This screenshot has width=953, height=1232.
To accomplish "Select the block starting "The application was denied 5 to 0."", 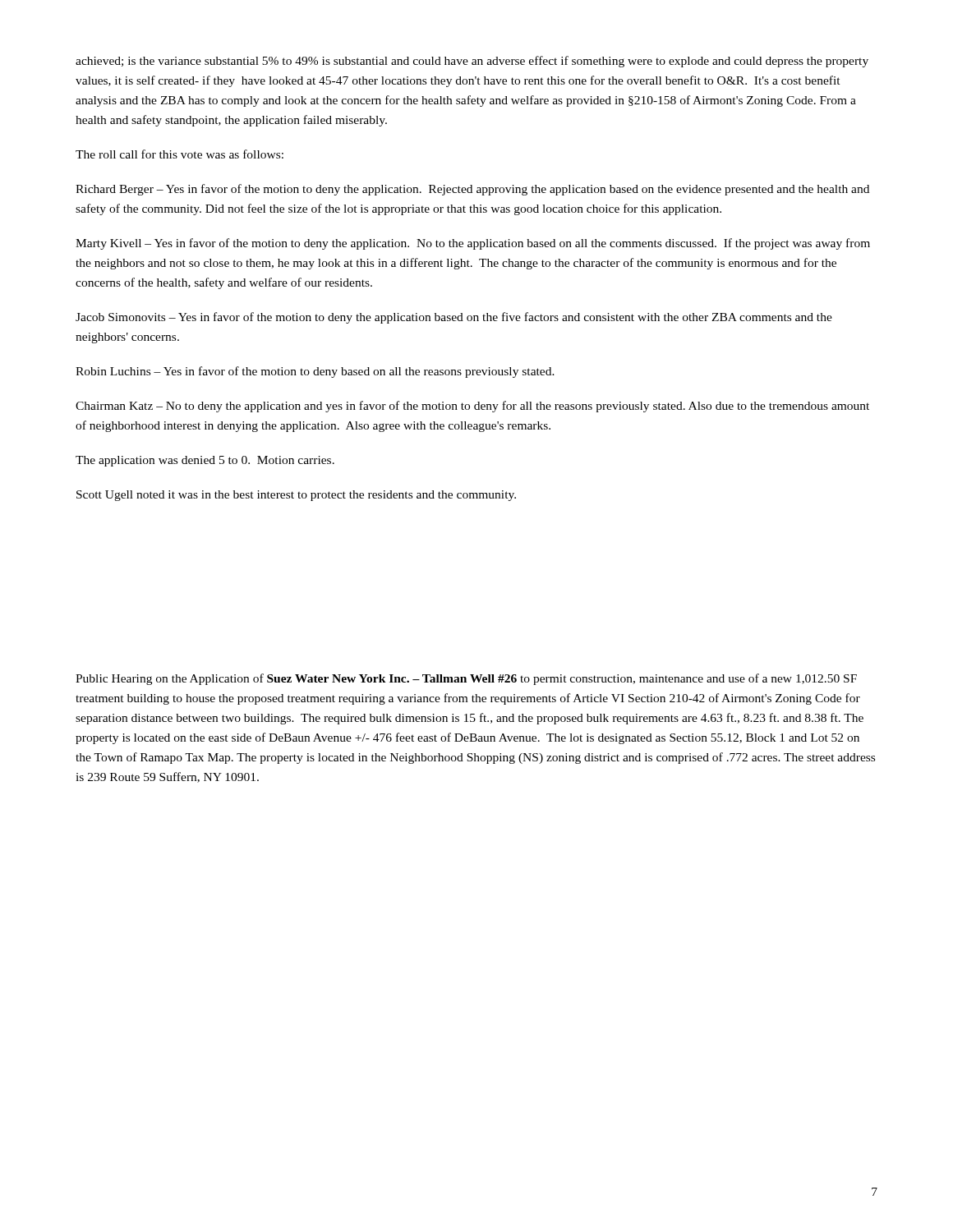I will 205,460.
